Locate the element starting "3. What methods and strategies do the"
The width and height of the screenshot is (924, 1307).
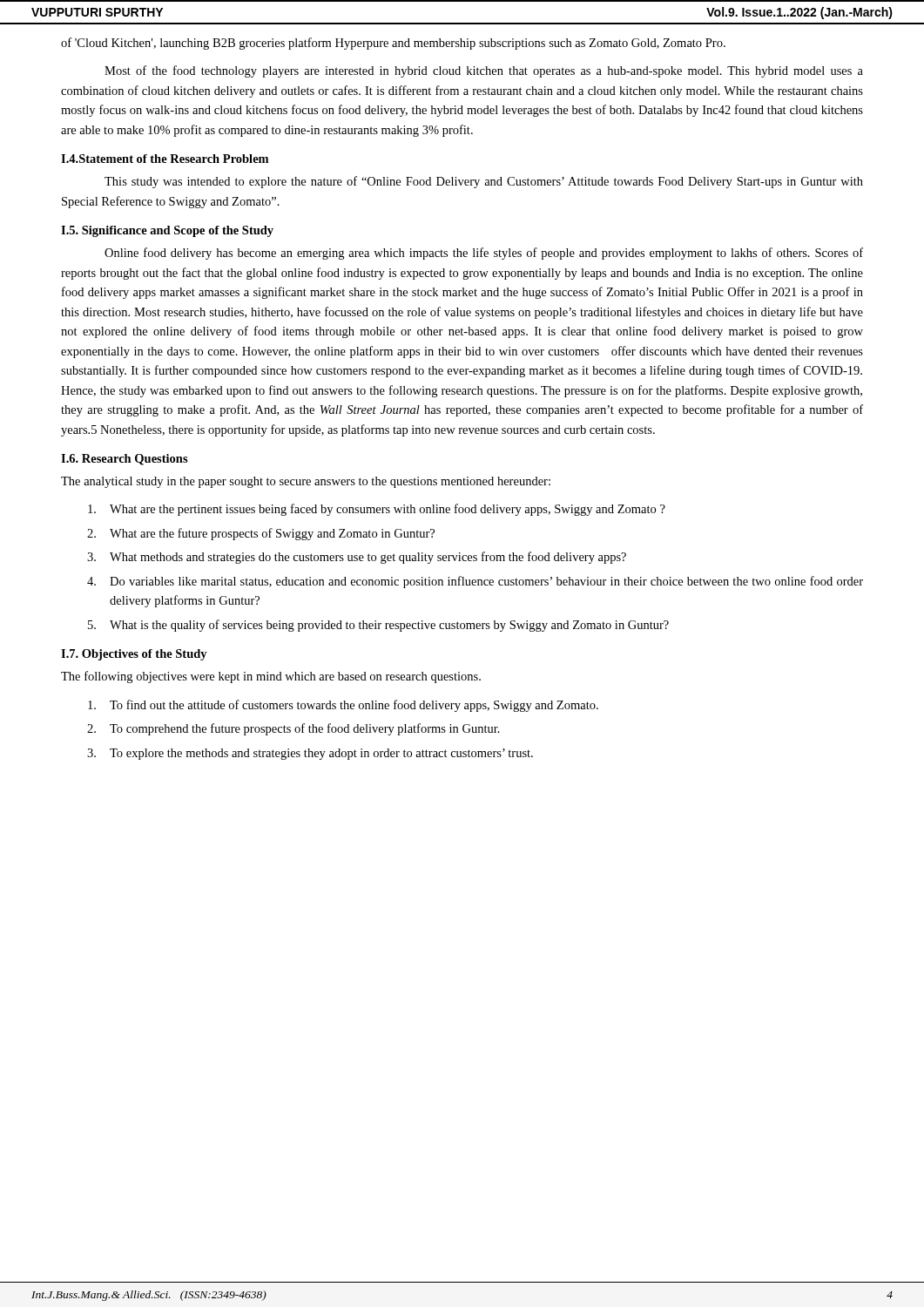[x=475, y=557]
